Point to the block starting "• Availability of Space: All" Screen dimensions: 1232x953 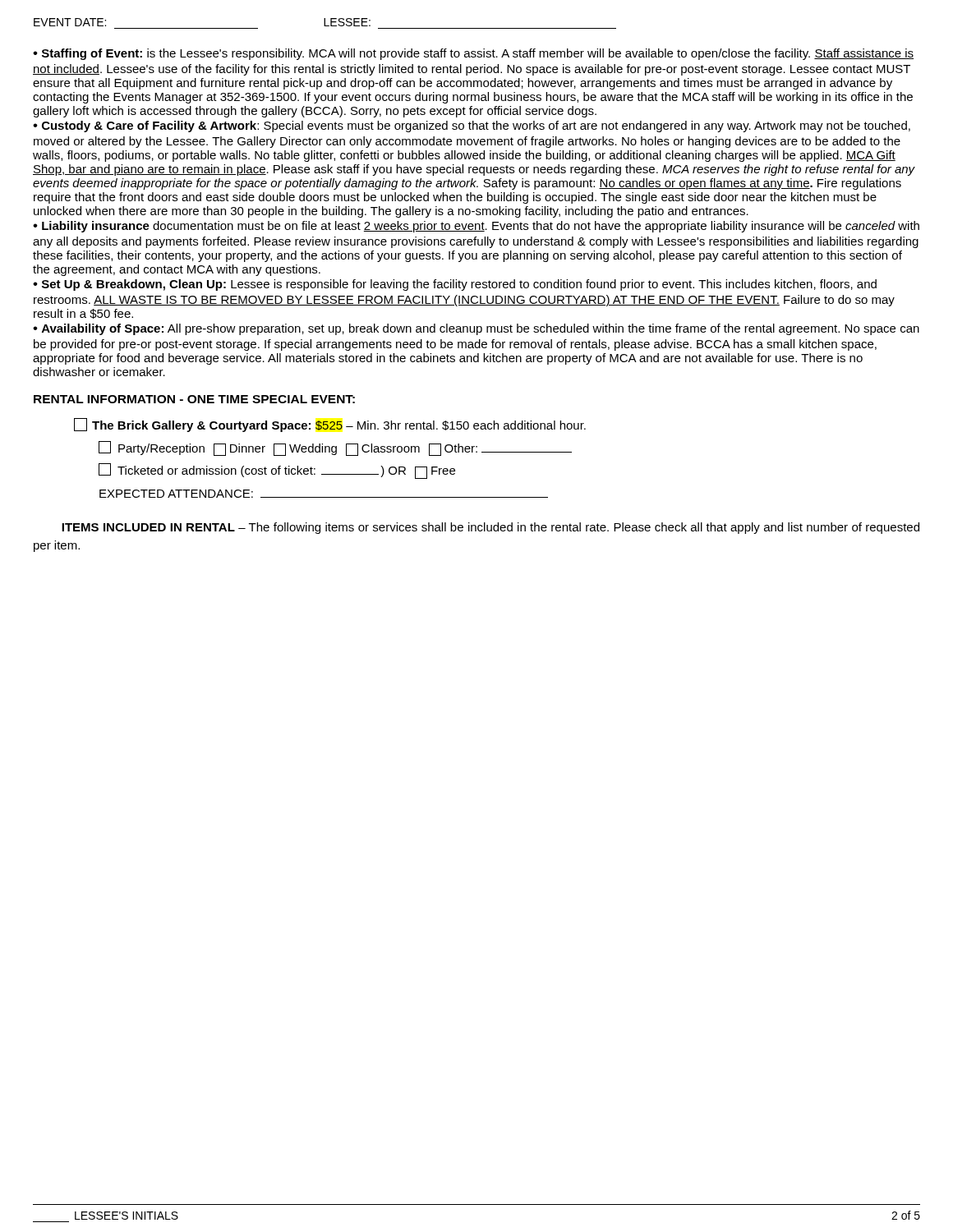click(476, 349)
